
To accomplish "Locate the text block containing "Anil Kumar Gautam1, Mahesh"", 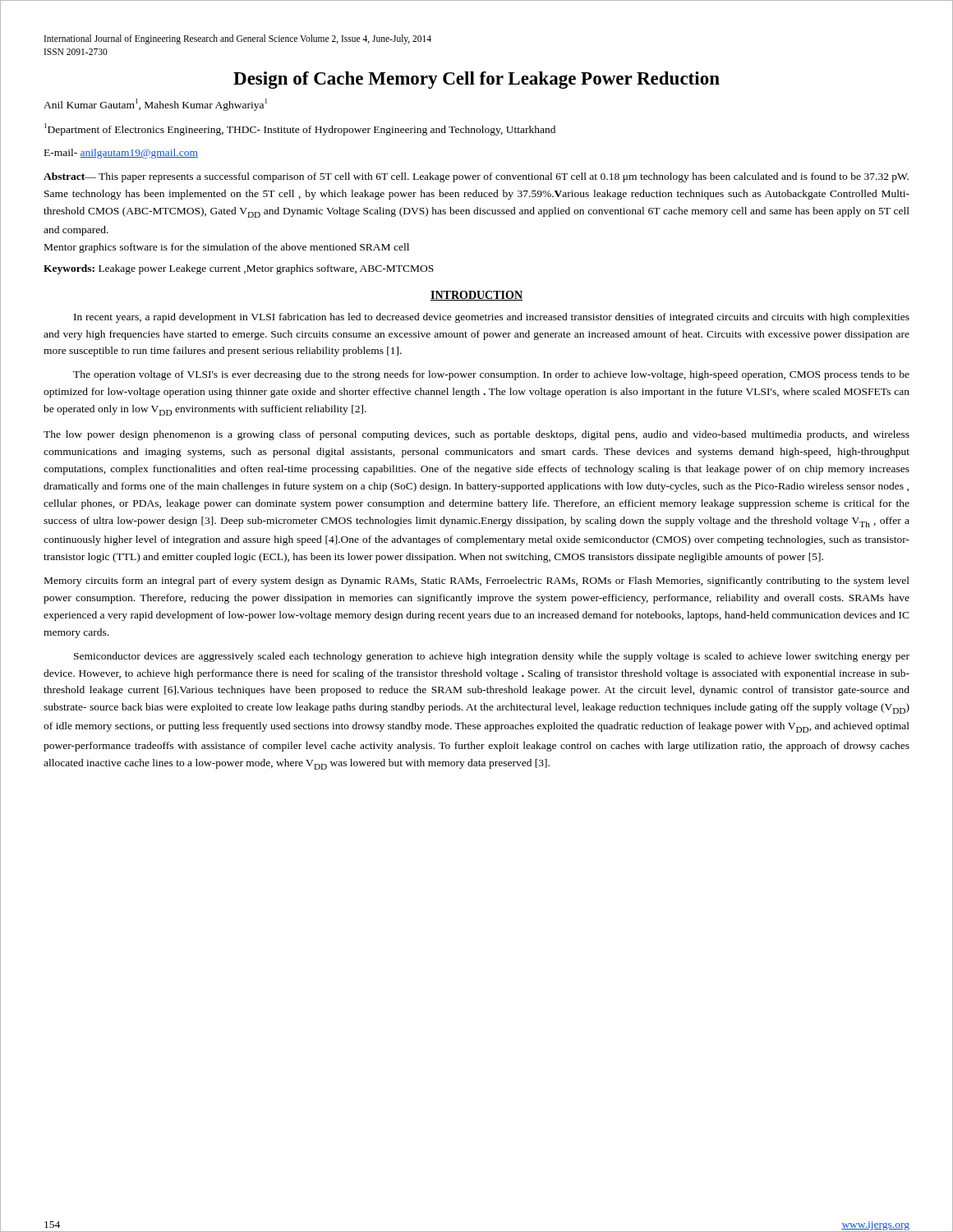I will (x=156, y=104).
